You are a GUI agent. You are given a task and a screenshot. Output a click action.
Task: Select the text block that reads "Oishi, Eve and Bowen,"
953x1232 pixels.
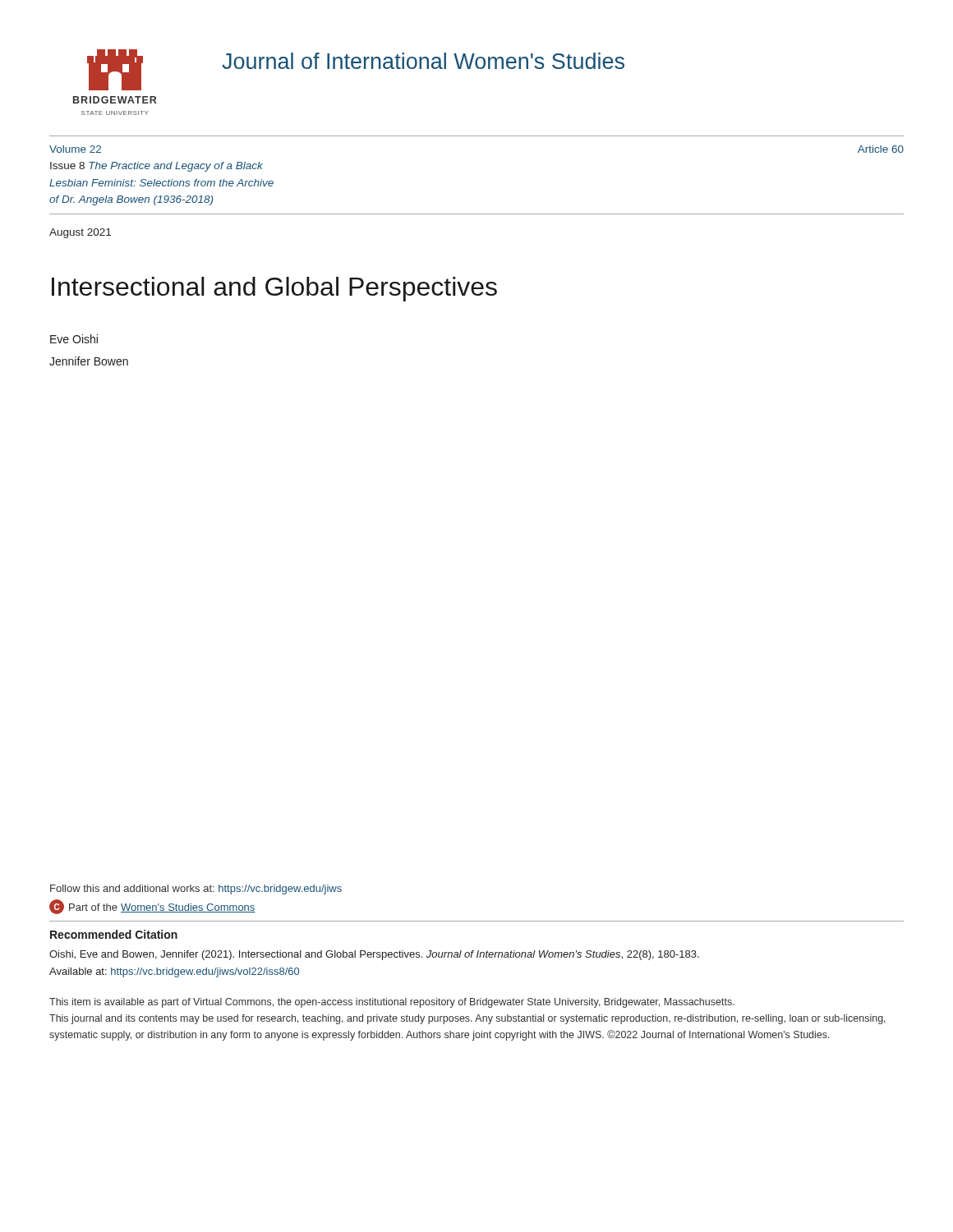coord(374,963)
